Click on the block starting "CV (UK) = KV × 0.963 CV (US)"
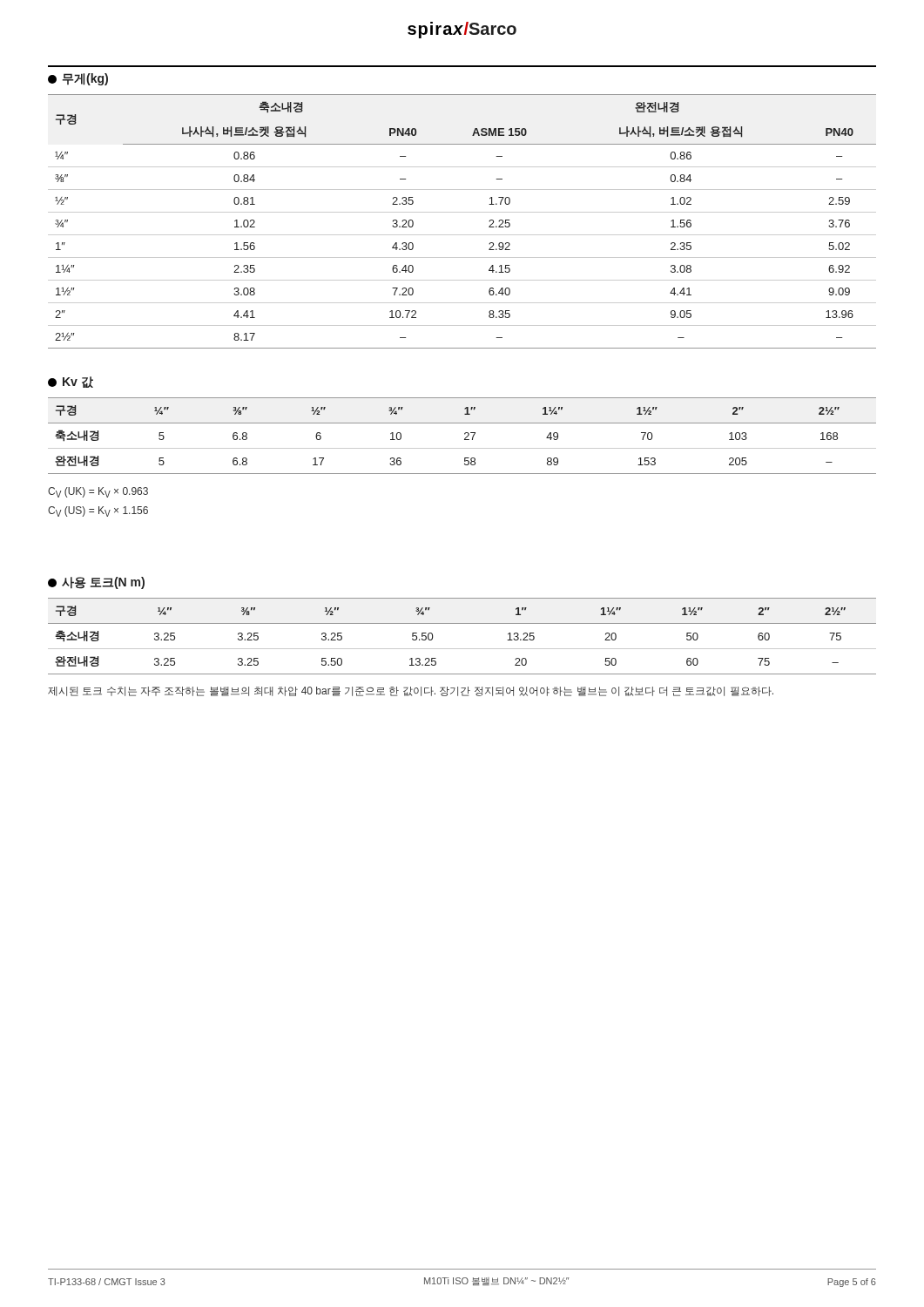Viewport: 924px width, 1307px height. (x=98, y=502)
